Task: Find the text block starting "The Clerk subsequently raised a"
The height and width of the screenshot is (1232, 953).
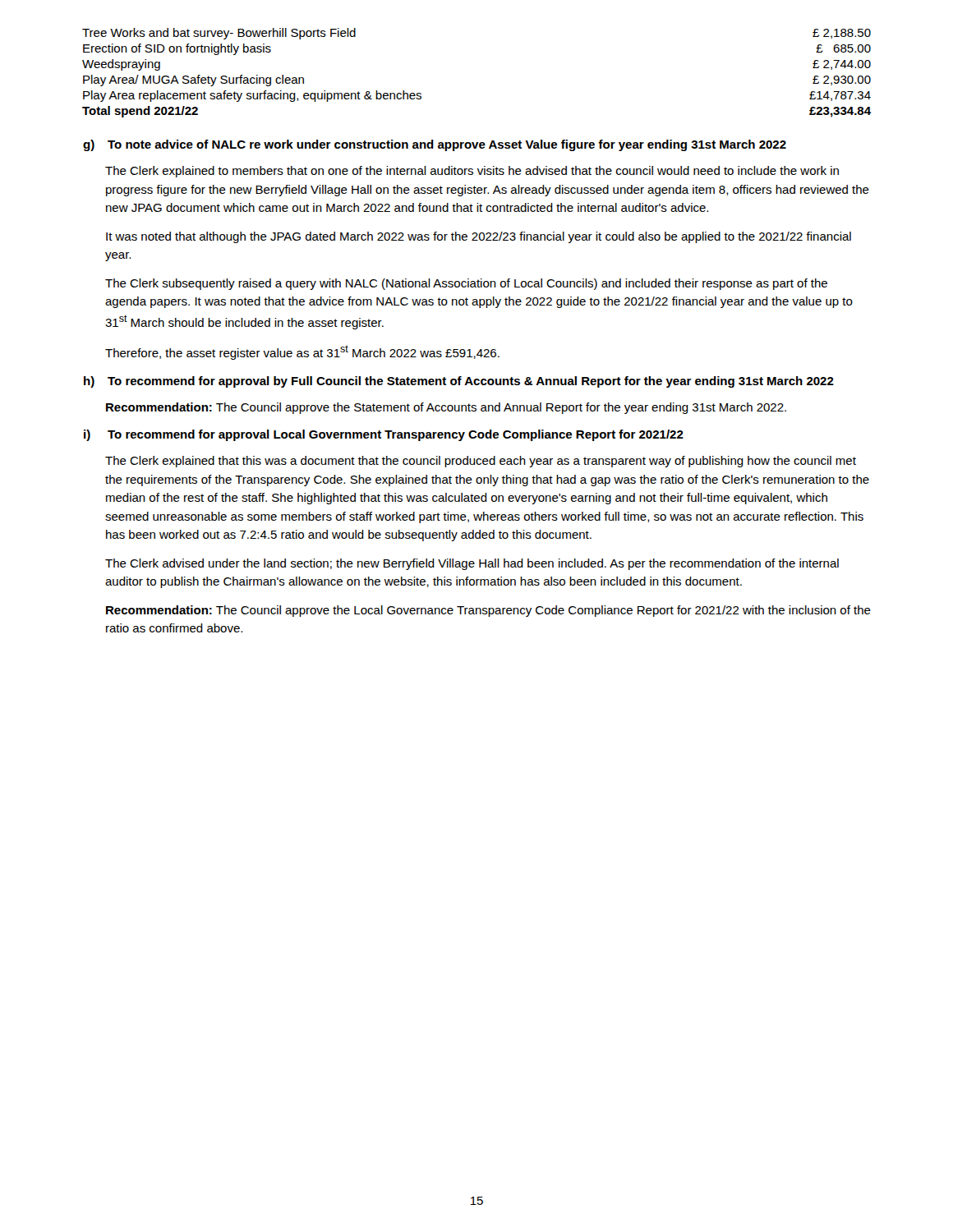Action: [479, 302]
